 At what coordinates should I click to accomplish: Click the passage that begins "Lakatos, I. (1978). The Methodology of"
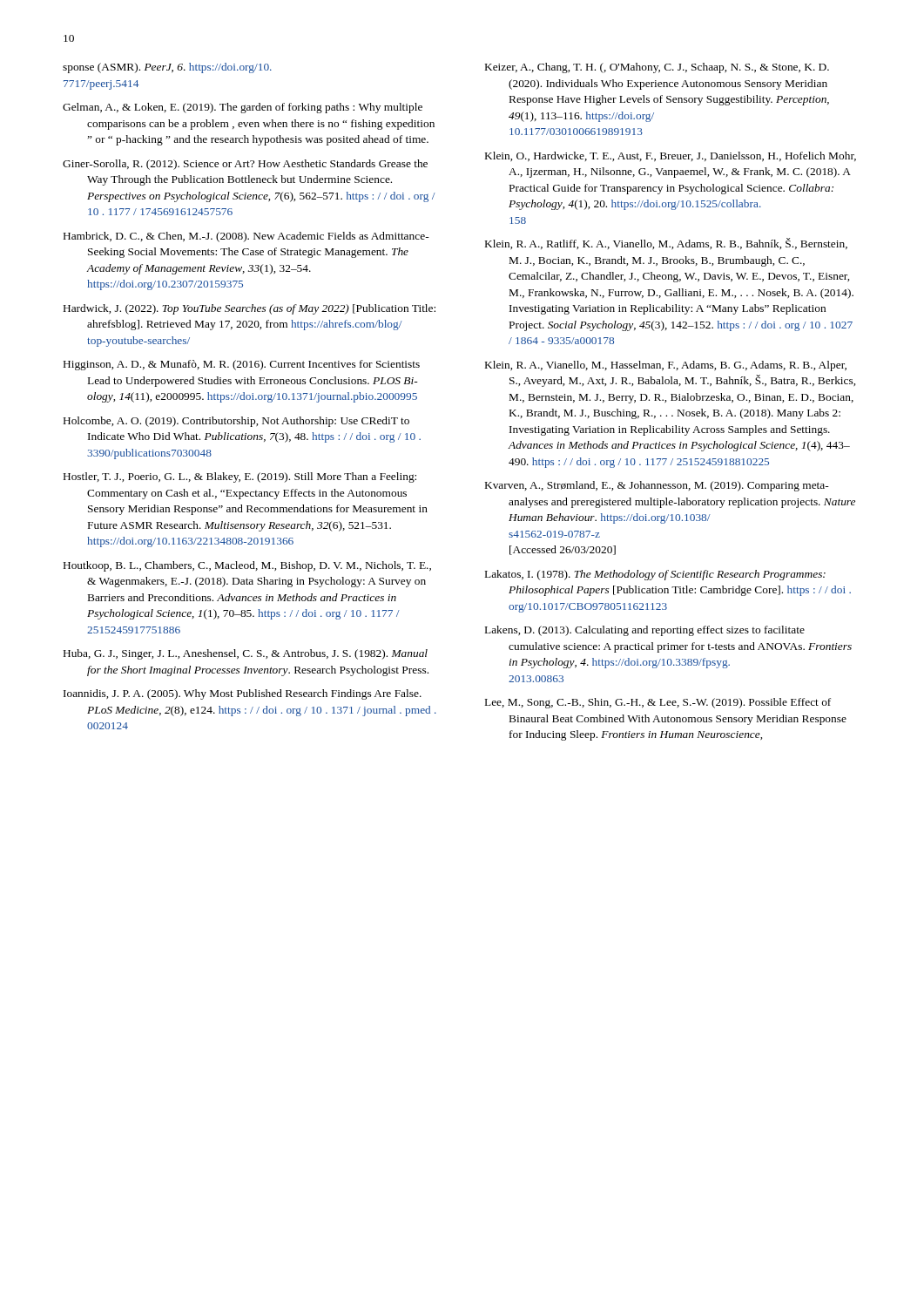tap(668, 589)
